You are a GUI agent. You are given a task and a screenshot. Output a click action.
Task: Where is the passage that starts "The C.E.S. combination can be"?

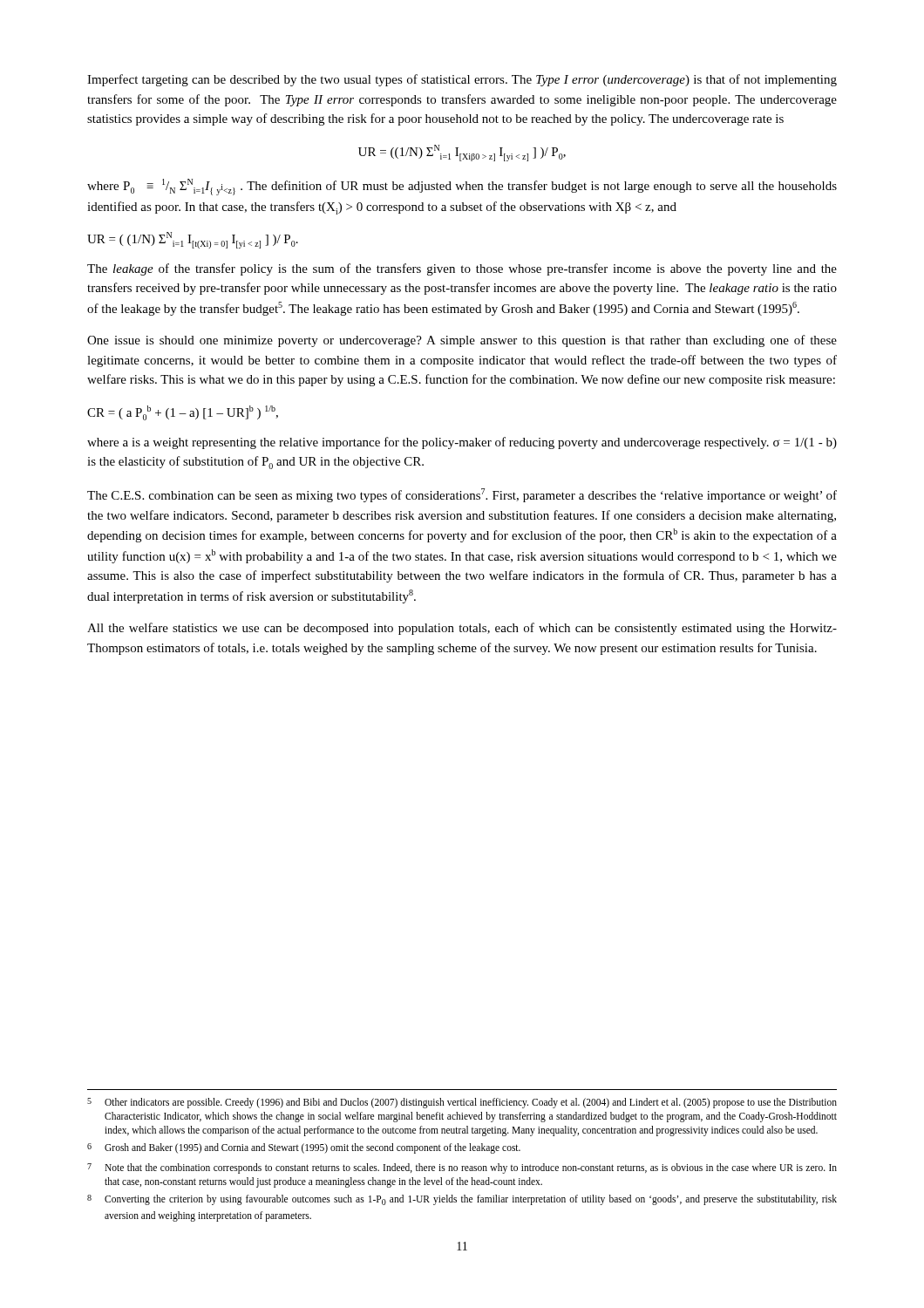462,545
